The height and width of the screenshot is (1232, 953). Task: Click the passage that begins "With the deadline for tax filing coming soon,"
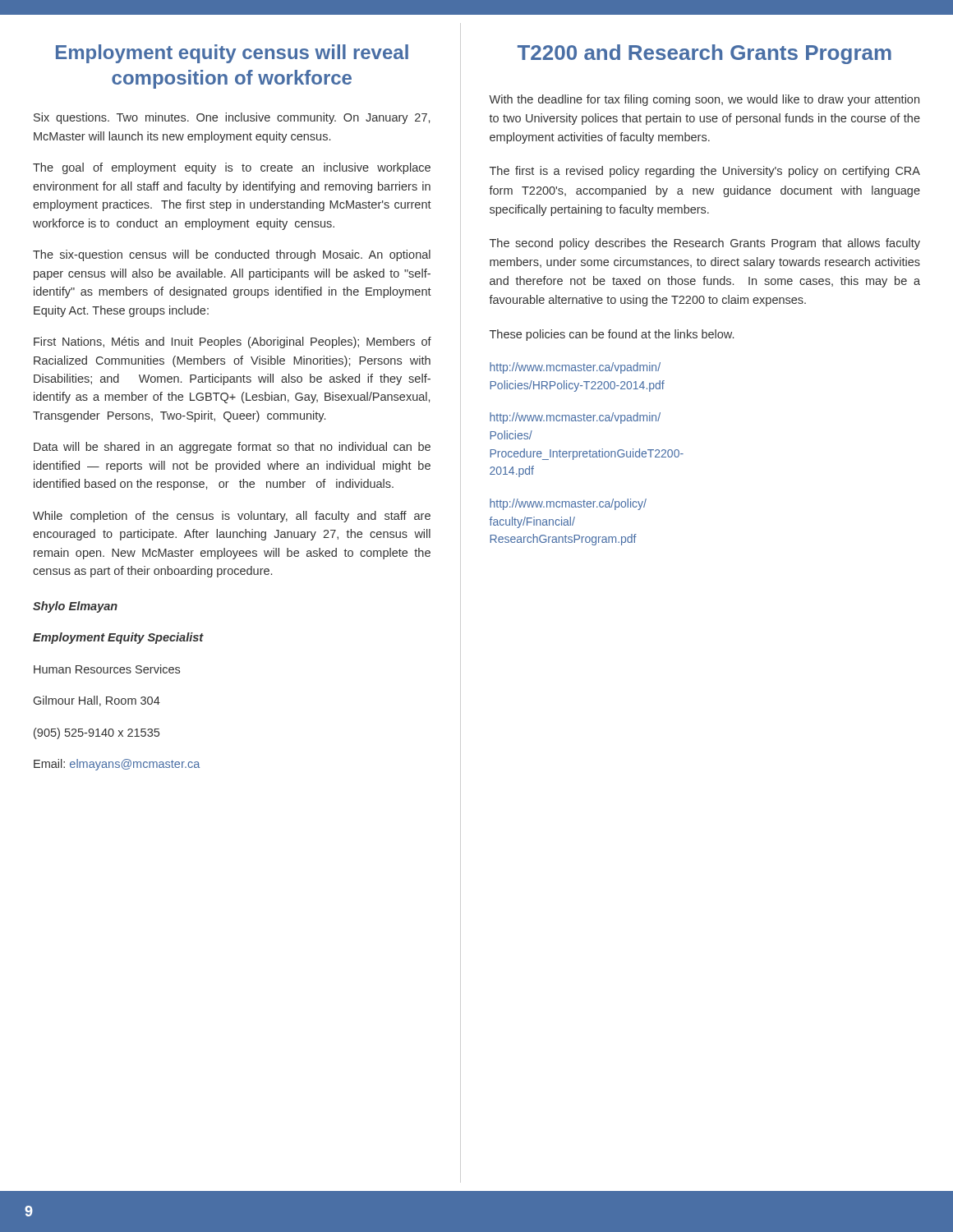pyautogui.click(x=705, y=119)
